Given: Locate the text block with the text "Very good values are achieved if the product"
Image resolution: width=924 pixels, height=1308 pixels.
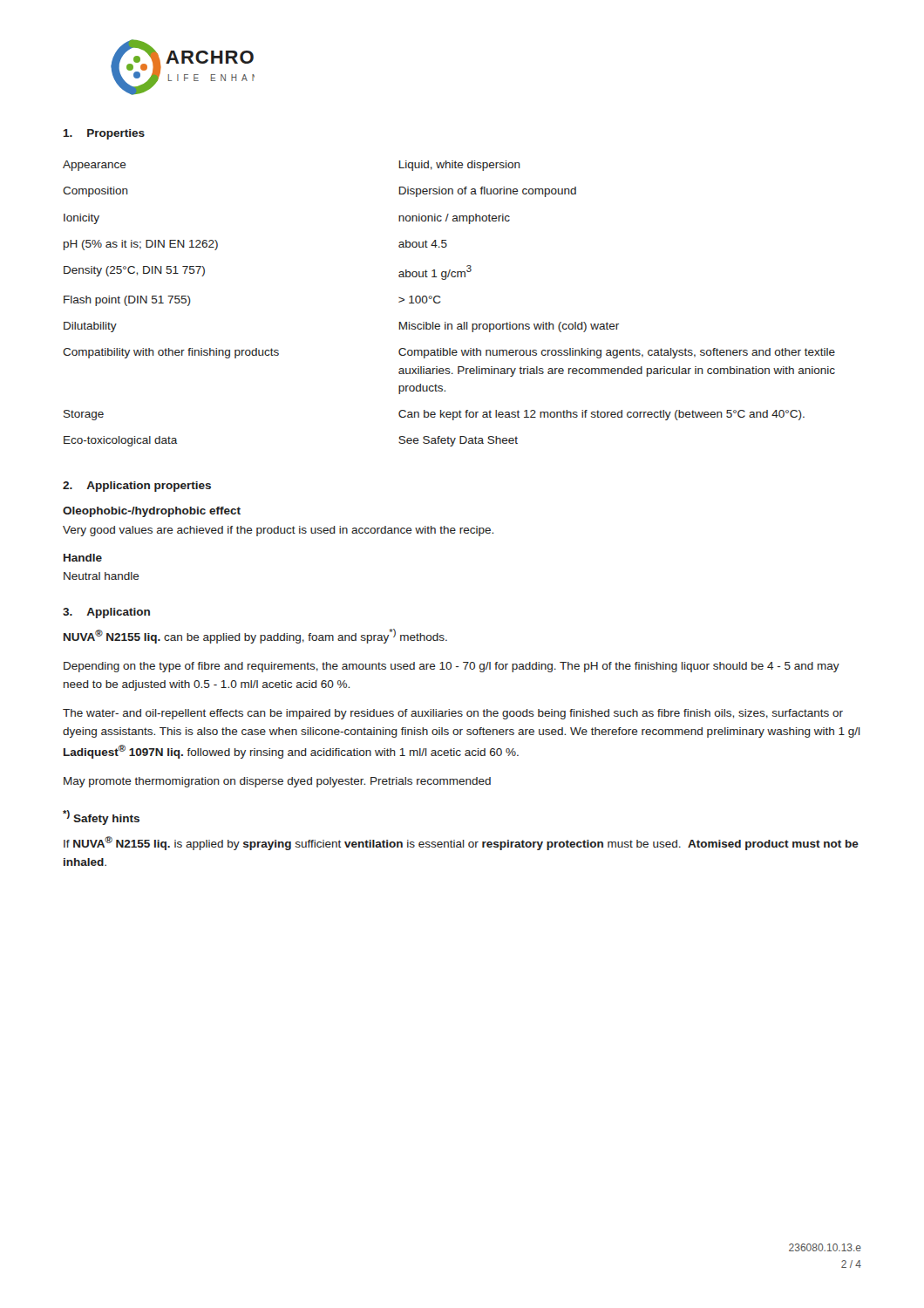Looking at the screenshot, I should tap(279, 529).
